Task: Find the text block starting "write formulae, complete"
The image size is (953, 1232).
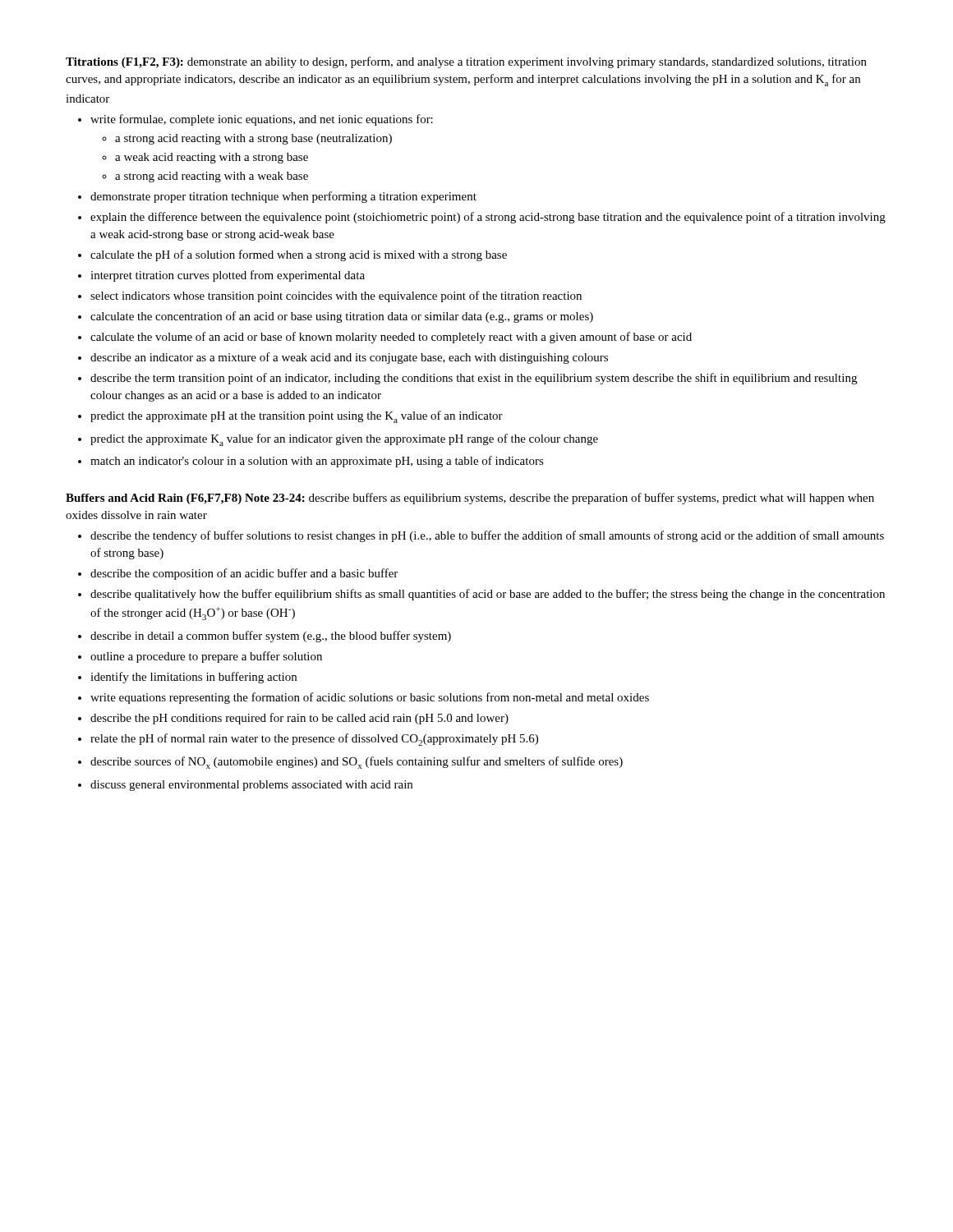Action: 262,120
